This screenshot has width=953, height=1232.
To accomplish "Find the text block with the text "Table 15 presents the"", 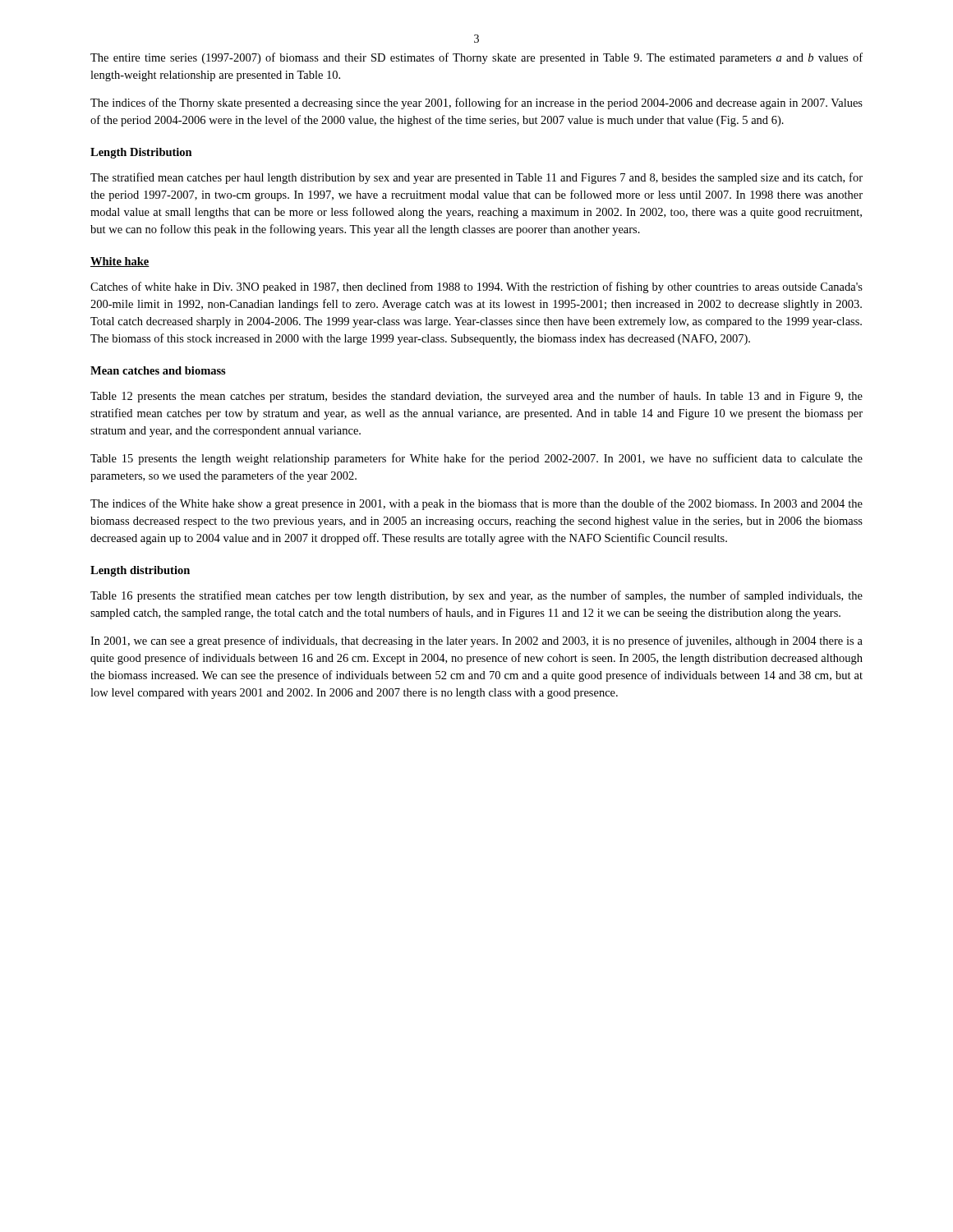I will (476, 467).
